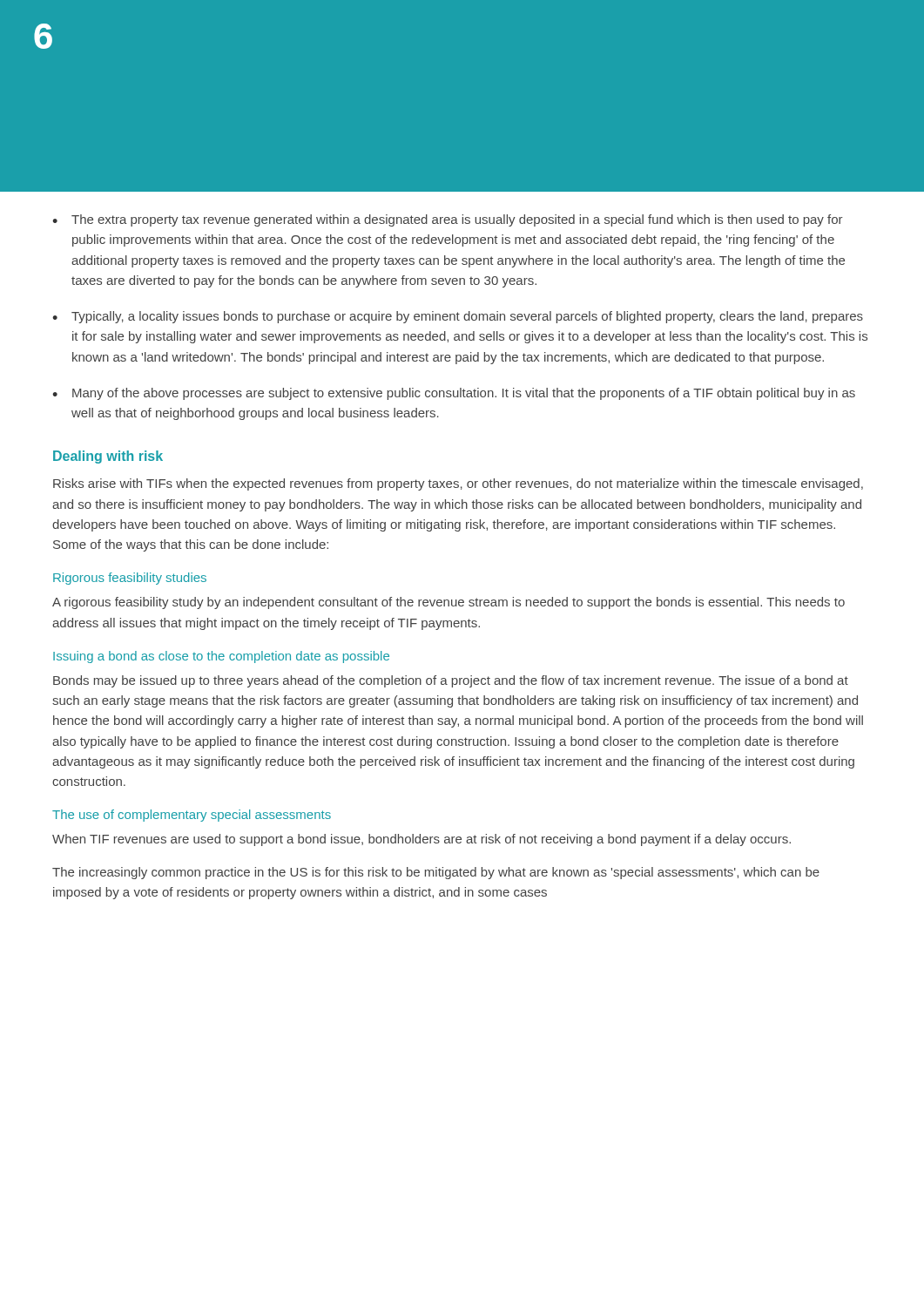Select the section header that says "Rigorous feasibility studies"

pyautogui.click(x=130, y=577)
